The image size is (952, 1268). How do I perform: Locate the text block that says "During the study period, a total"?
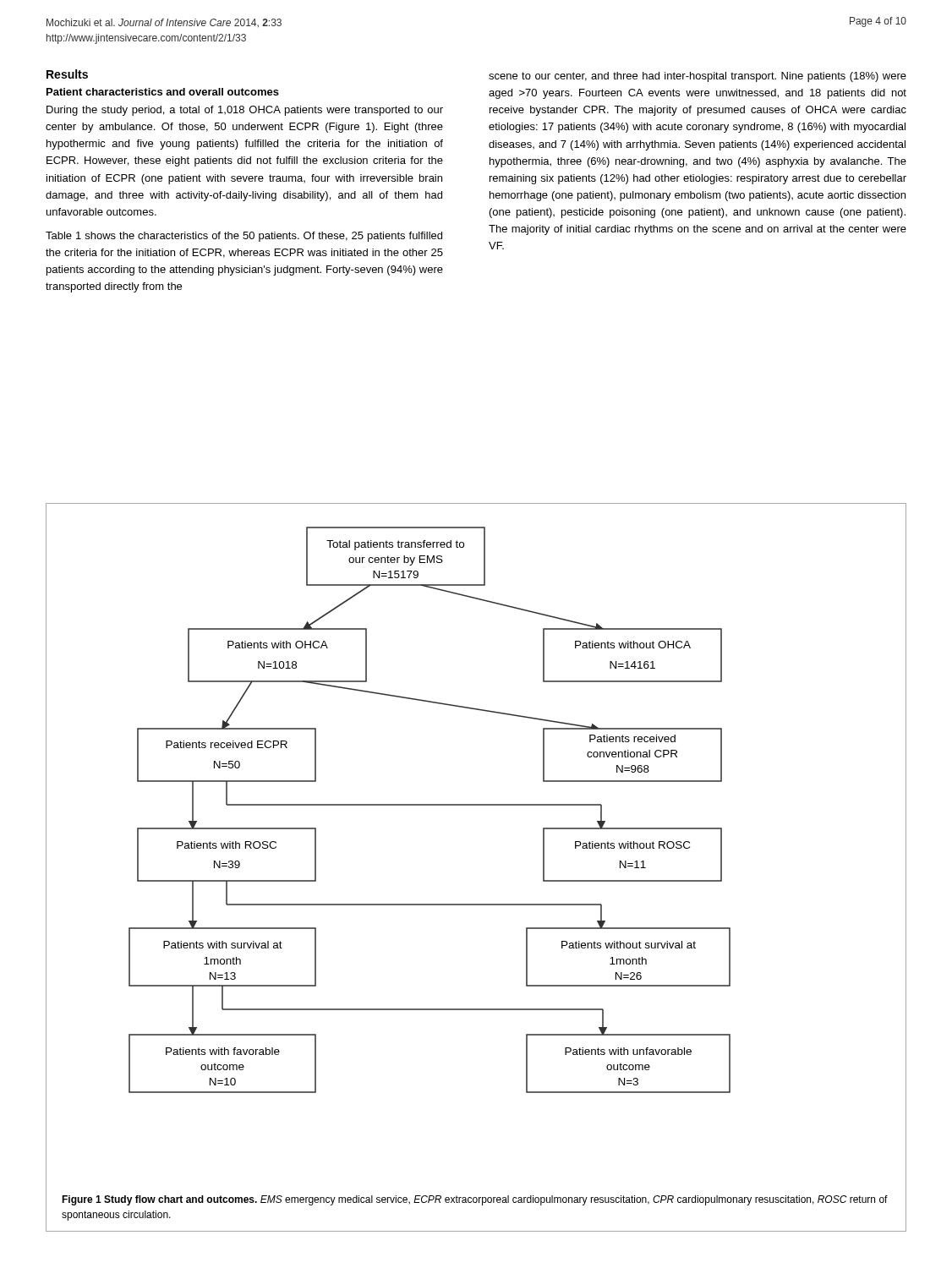click(x=244, y=198)
